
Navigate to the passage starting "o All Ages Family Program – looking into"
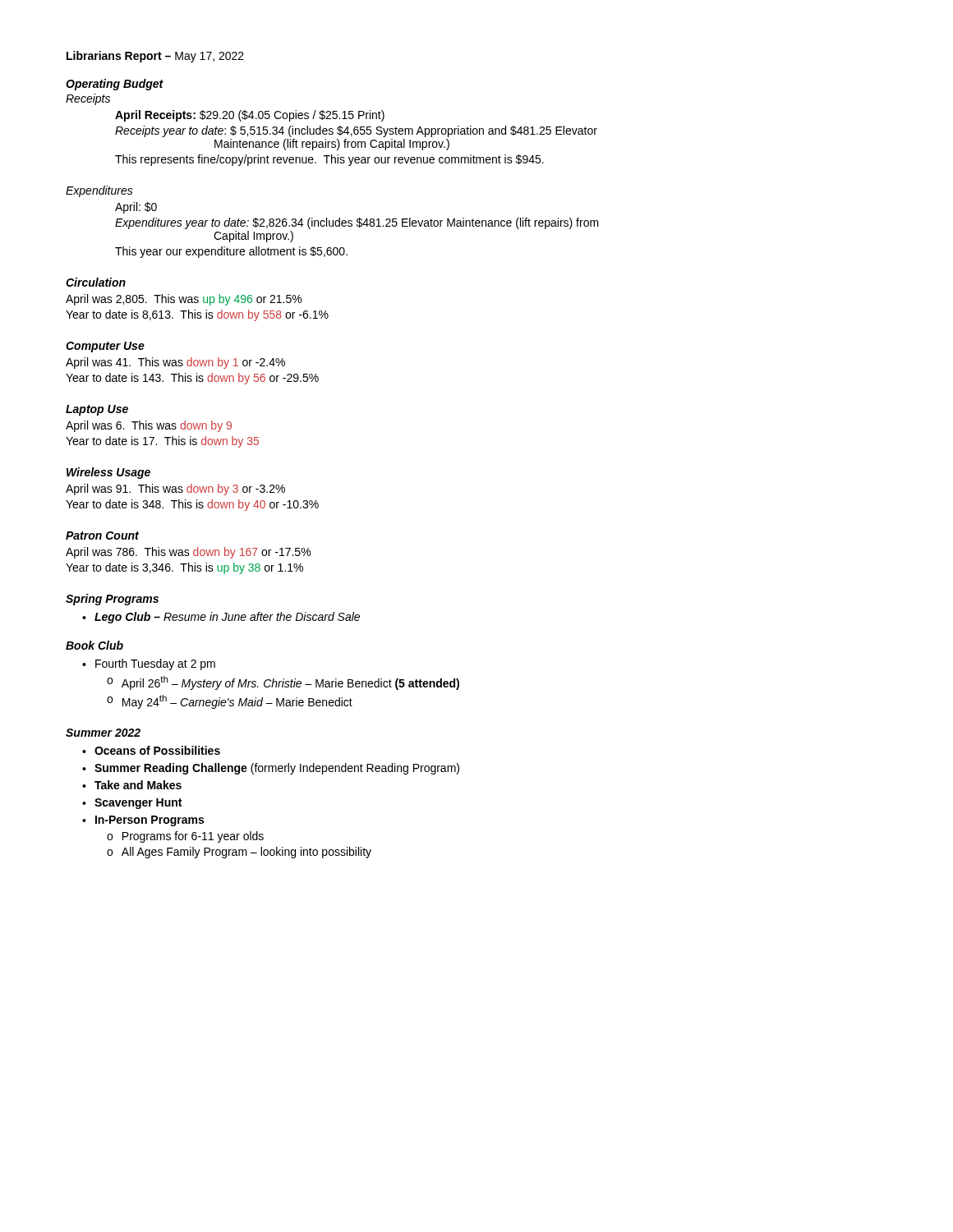pyautogui.click(x=239, y=852)
